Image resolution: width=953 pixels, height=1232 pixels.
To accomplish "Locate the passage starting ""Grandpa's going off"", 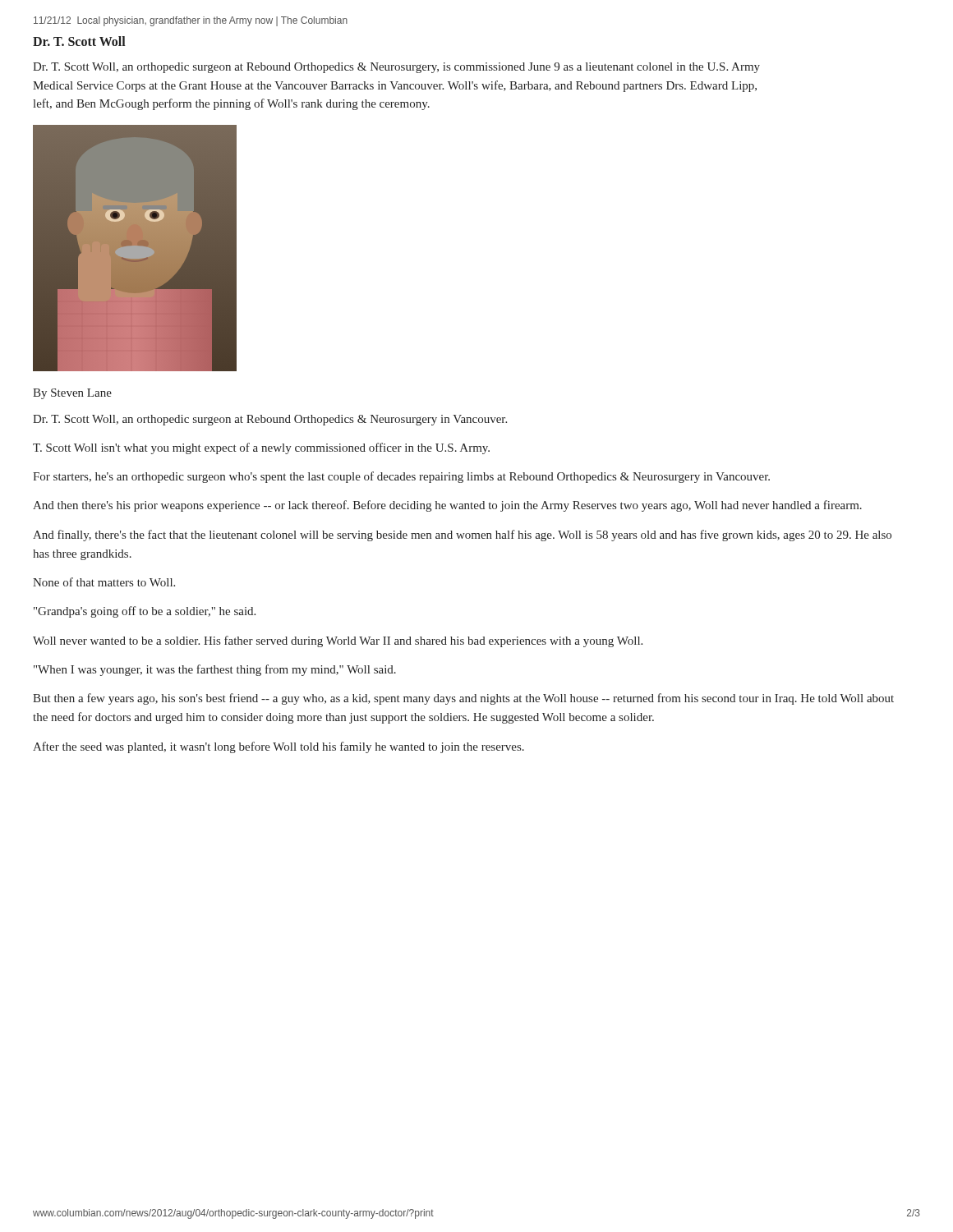I will (145, 611).
